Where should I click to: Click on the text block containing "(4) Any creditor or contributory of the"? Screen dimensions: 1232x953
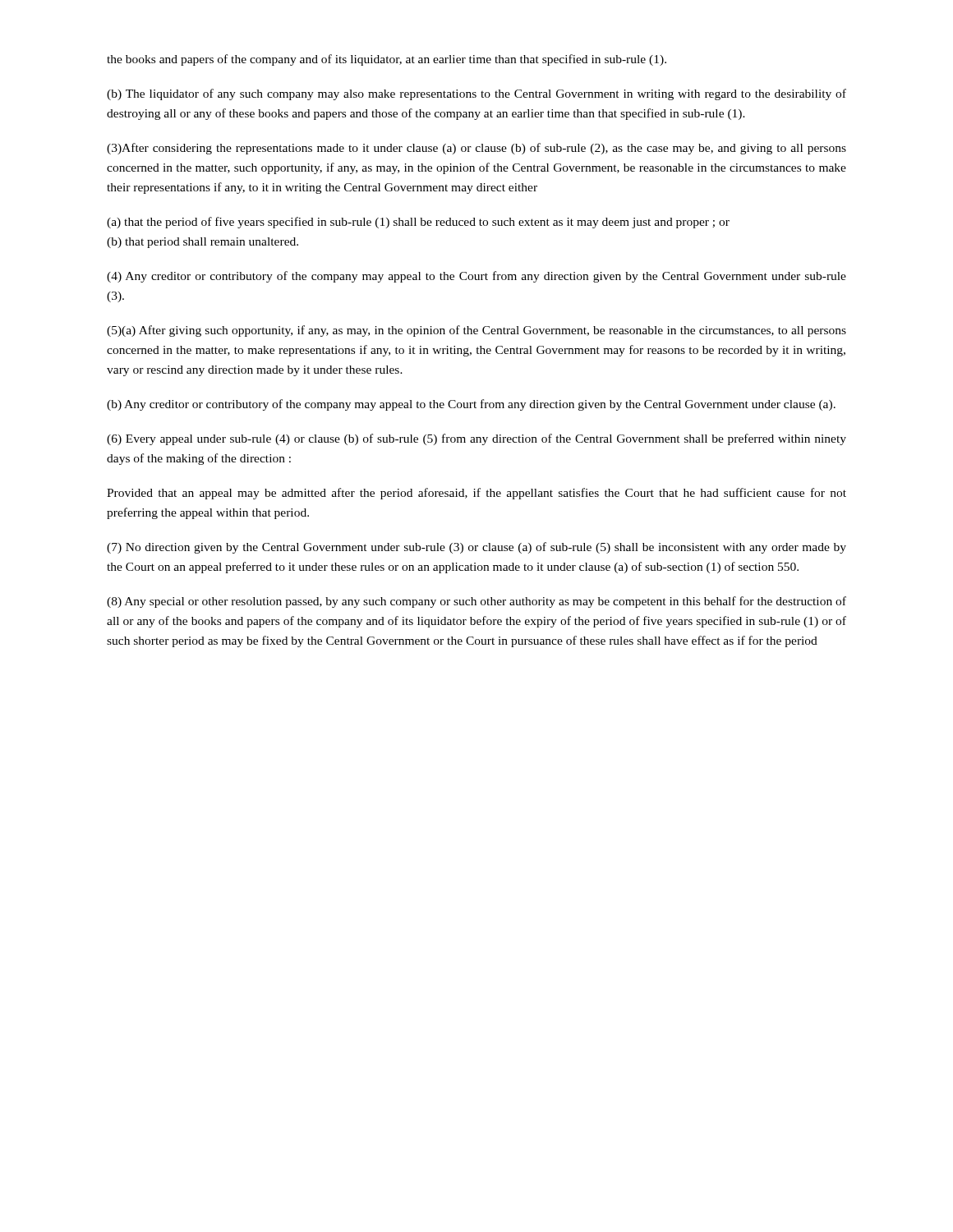(476, 286)
